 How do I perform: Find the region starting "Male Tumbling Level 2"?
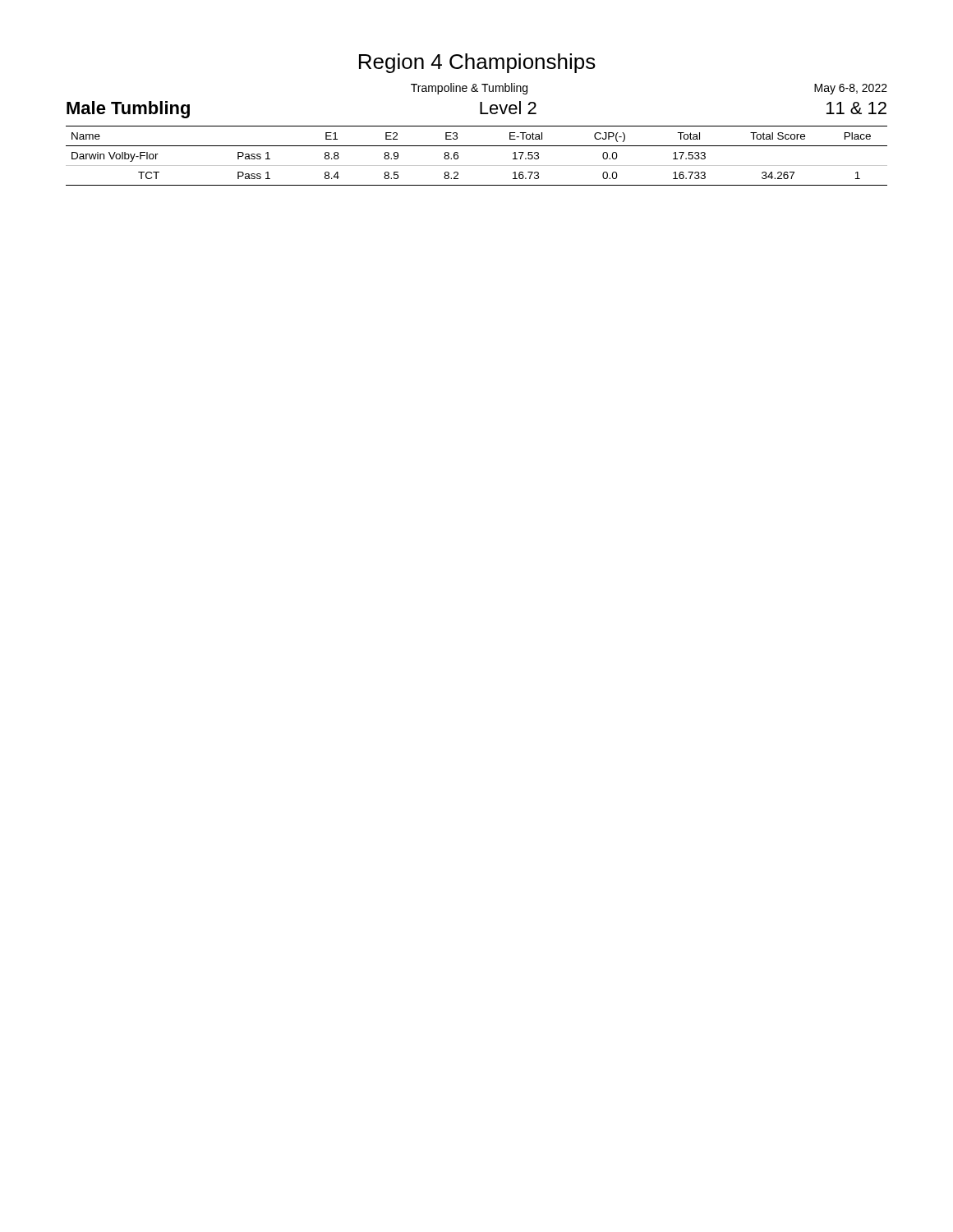(x=476, y=108)
